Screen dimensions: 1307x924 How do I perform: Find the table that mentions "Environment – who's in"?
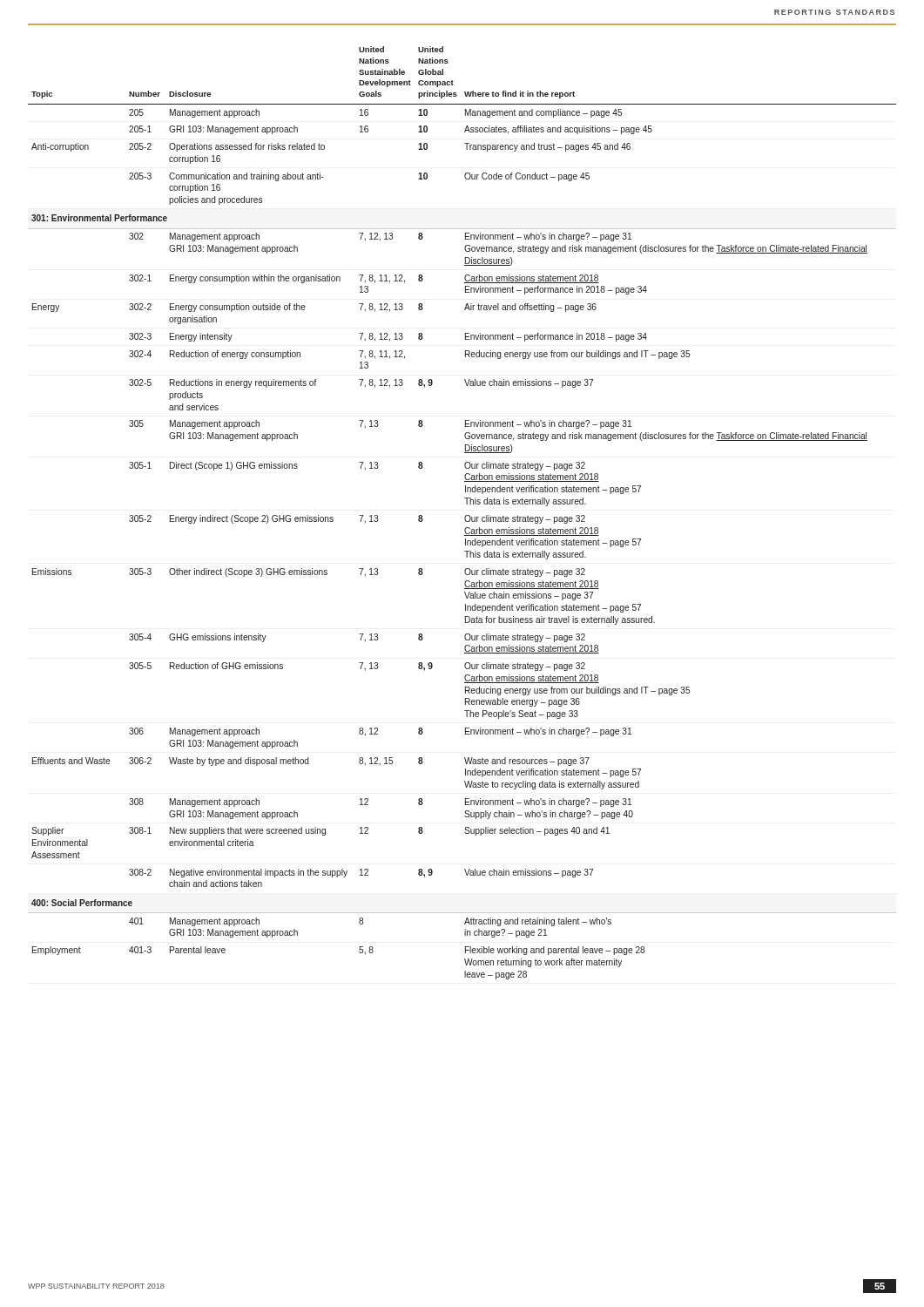(462, 654)
